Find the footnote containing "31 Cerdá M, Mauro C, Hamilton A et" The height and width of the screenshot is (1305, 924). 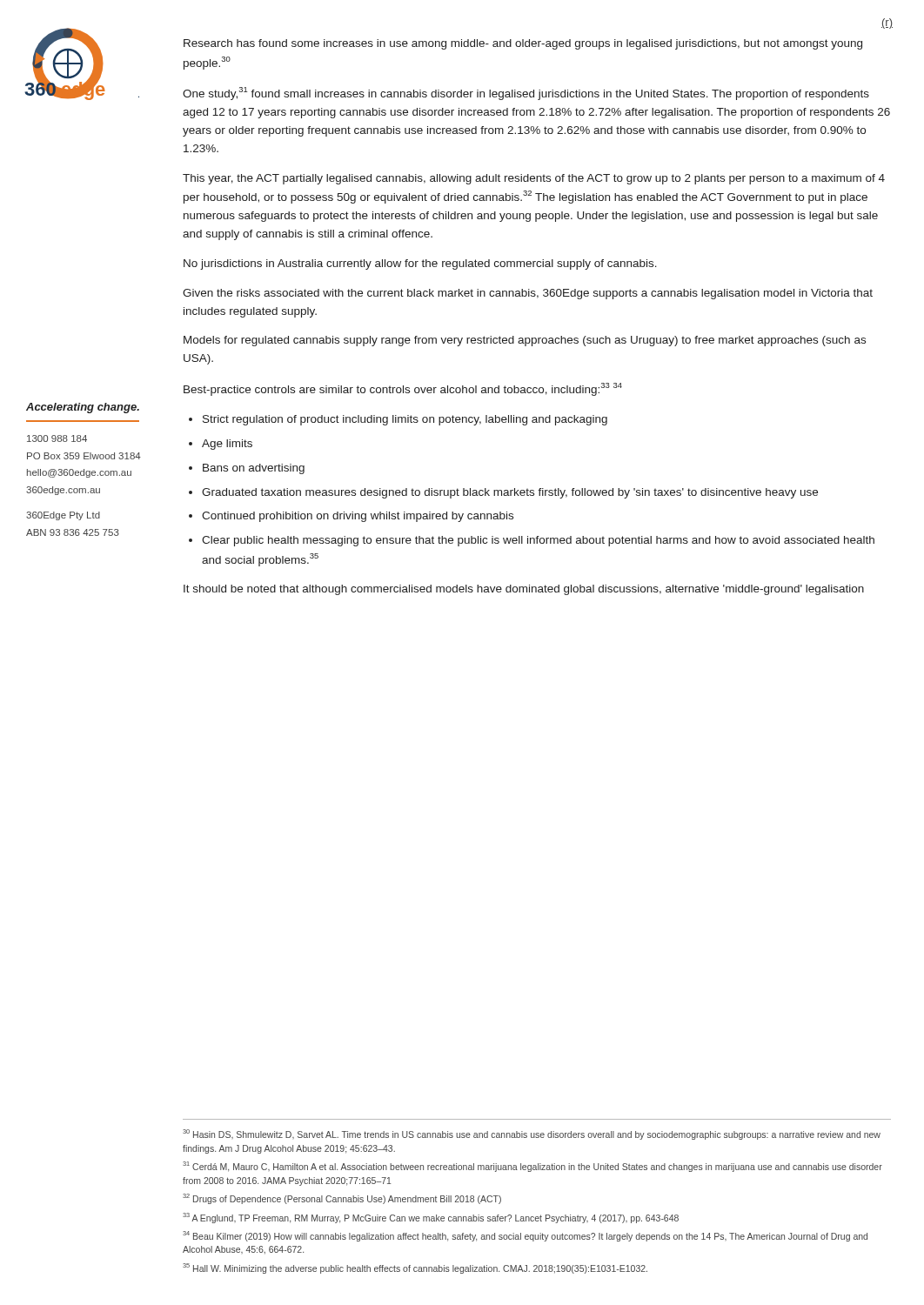pos(537,1173)
